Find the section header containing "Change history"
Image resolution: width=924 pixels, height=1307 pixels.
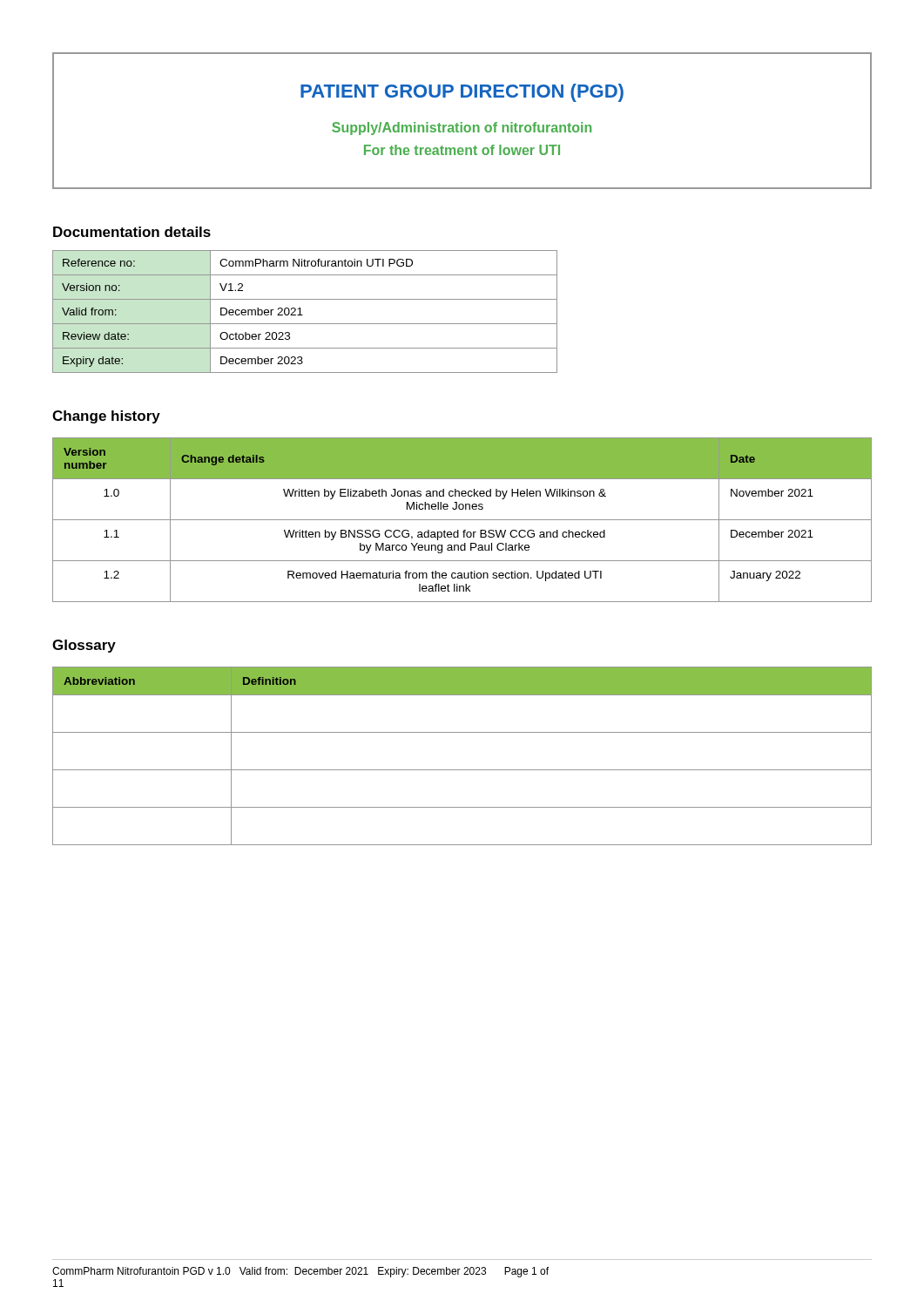coord(106,416)
